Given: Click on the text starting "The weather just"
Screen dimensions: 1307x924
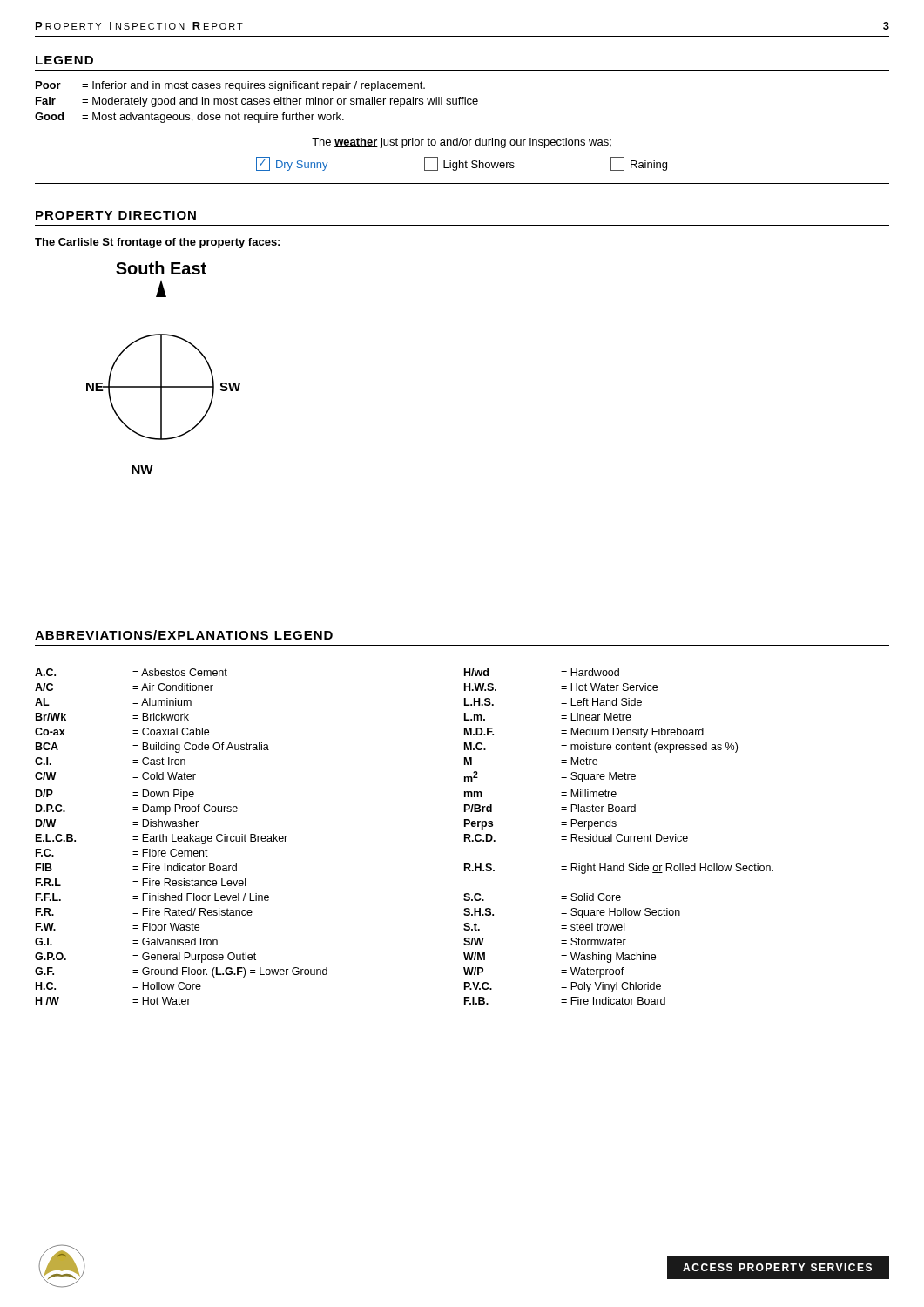Looking at the screenshot, I should [x=462, y=153].
